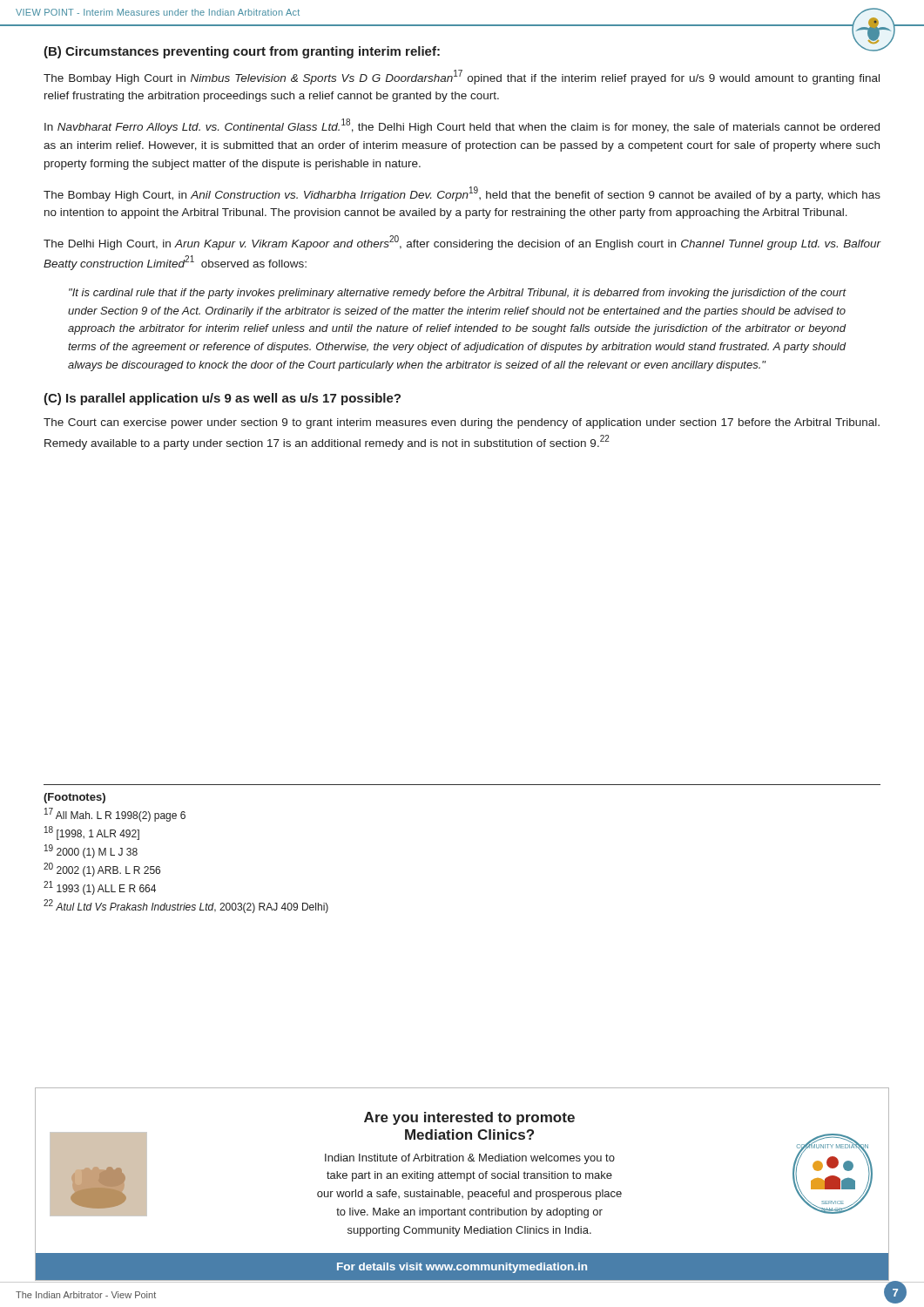Screen dimensions: 1307x924
Task: Click on the infographic
Action: click(462, 1184)
